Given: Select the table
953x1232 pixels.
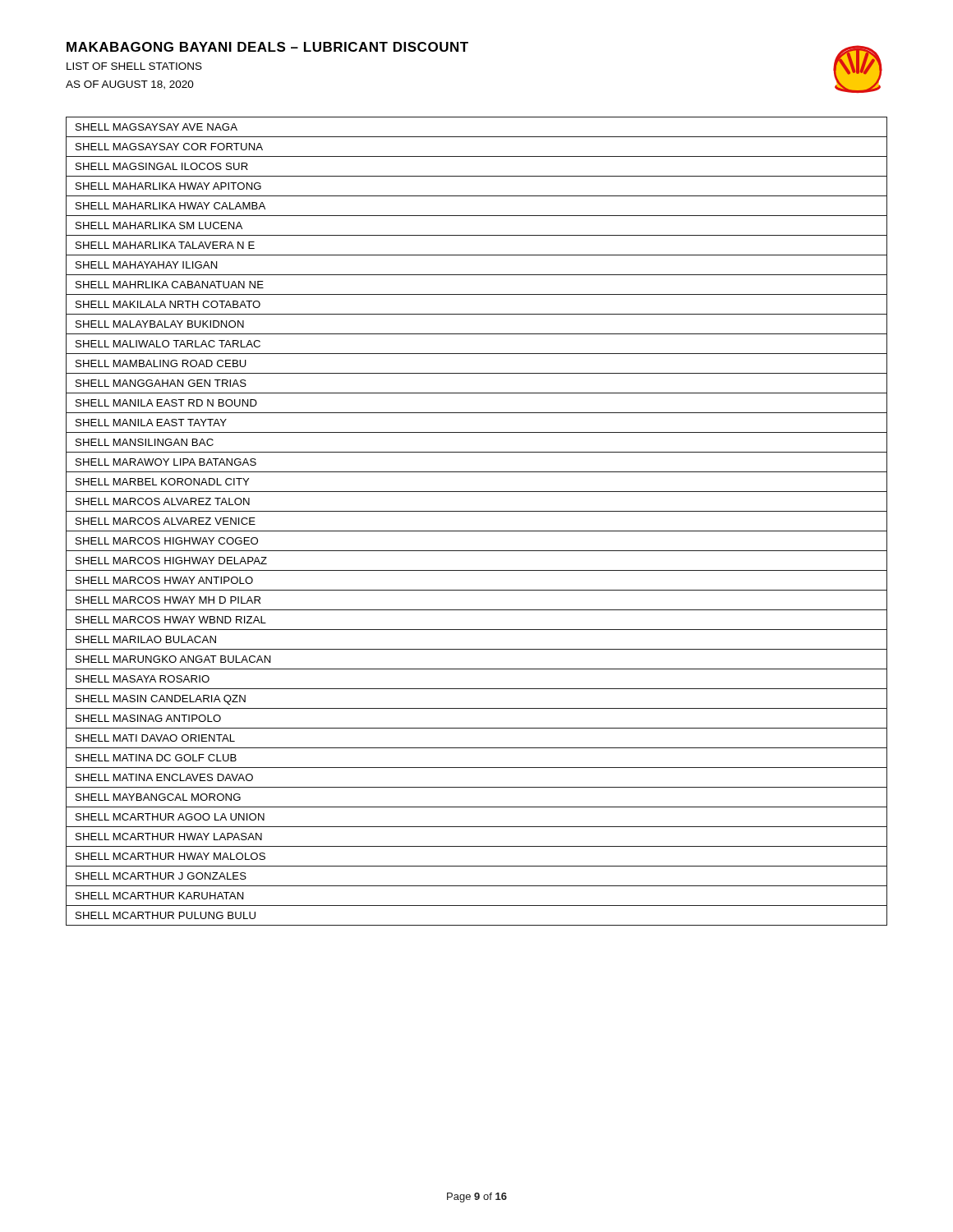Looking at the screenshot, I should click(476, 521).
